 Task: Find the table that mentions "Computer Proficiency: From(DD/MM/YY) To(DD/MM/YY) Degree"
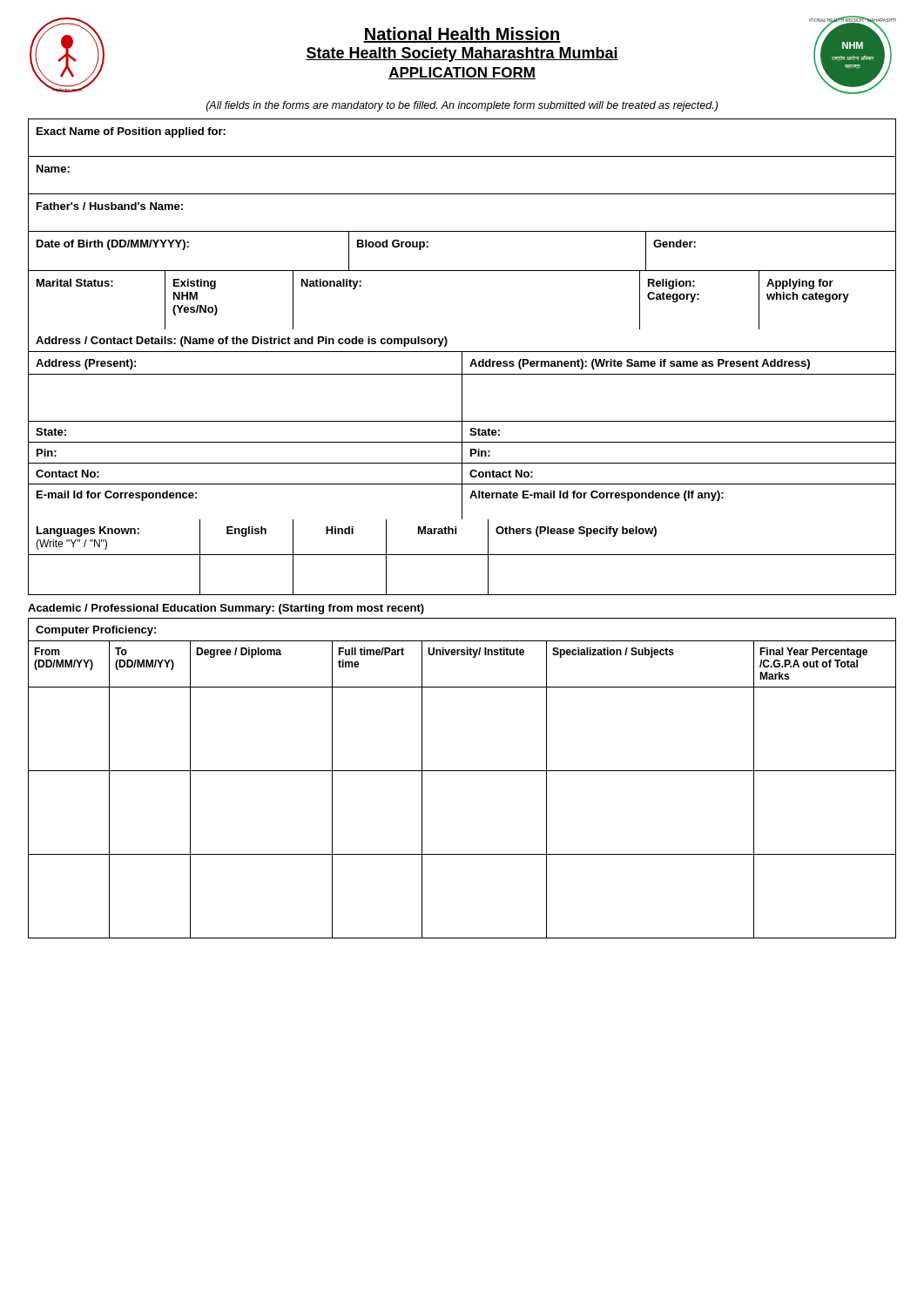pos(462,778)
